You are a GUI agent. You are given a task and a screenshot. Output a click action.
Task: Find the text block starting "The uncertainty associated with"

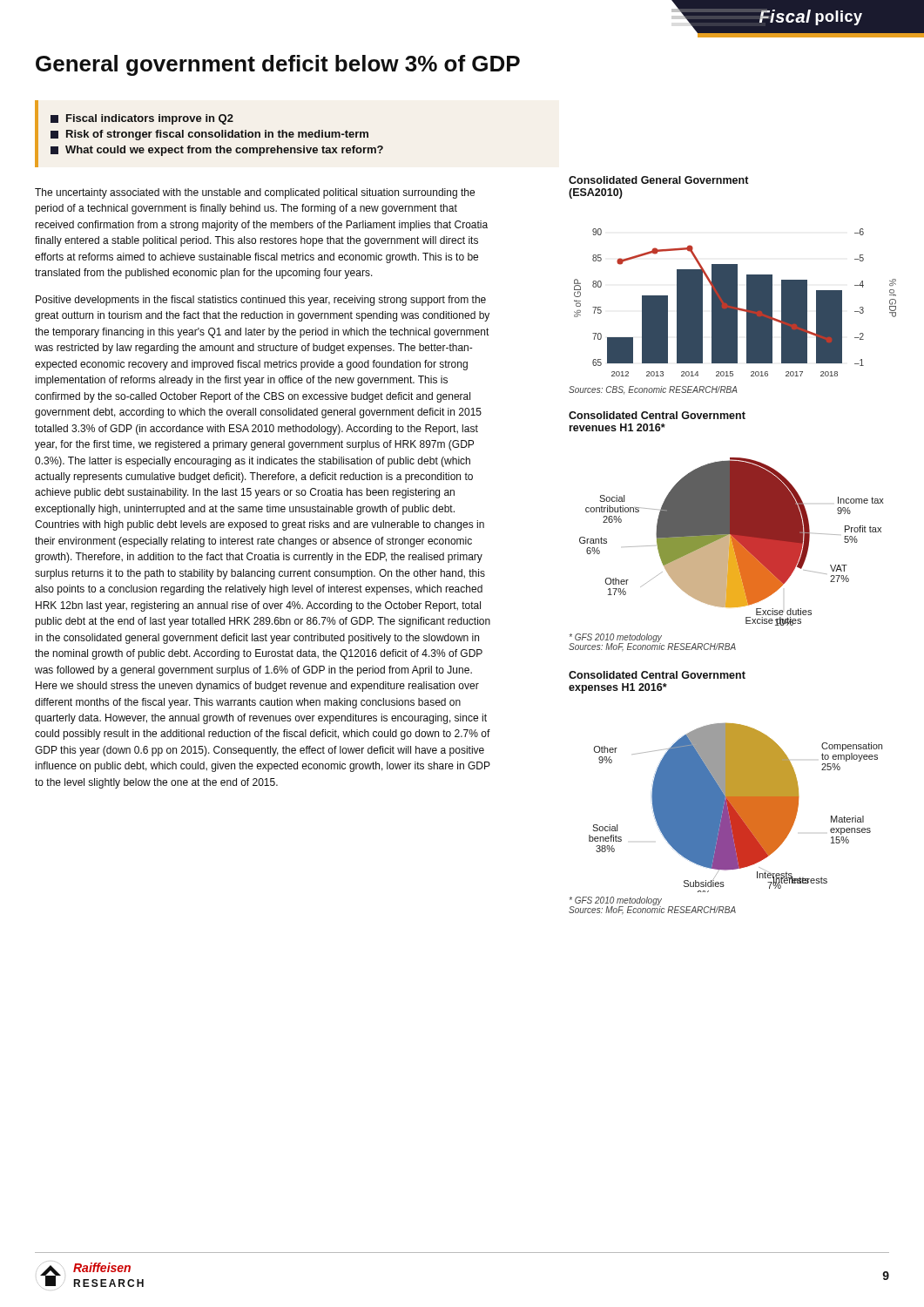coord(265,488)
